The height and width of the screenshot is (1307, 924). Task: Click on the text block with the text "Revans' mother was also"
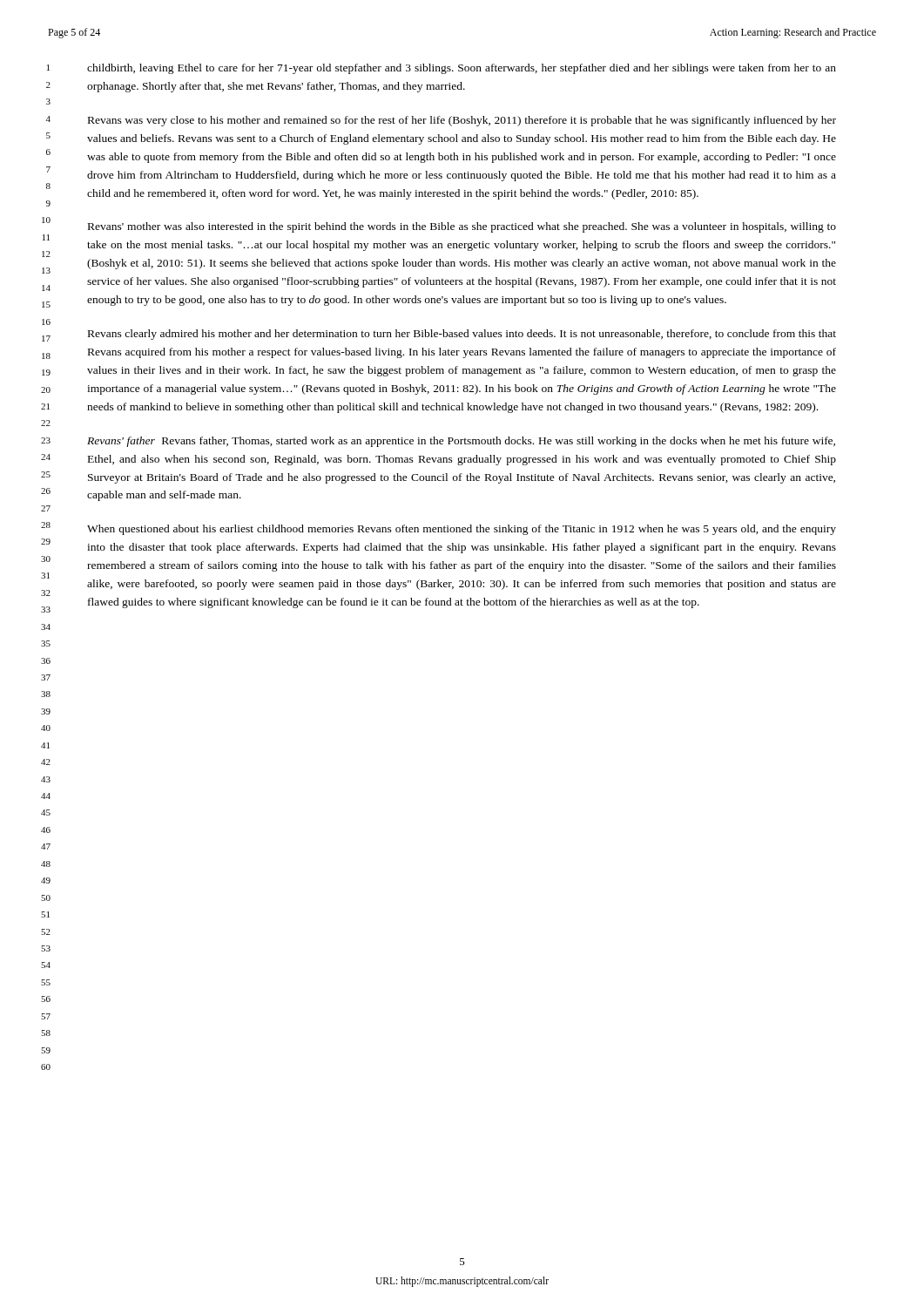(x=462, y=263)
